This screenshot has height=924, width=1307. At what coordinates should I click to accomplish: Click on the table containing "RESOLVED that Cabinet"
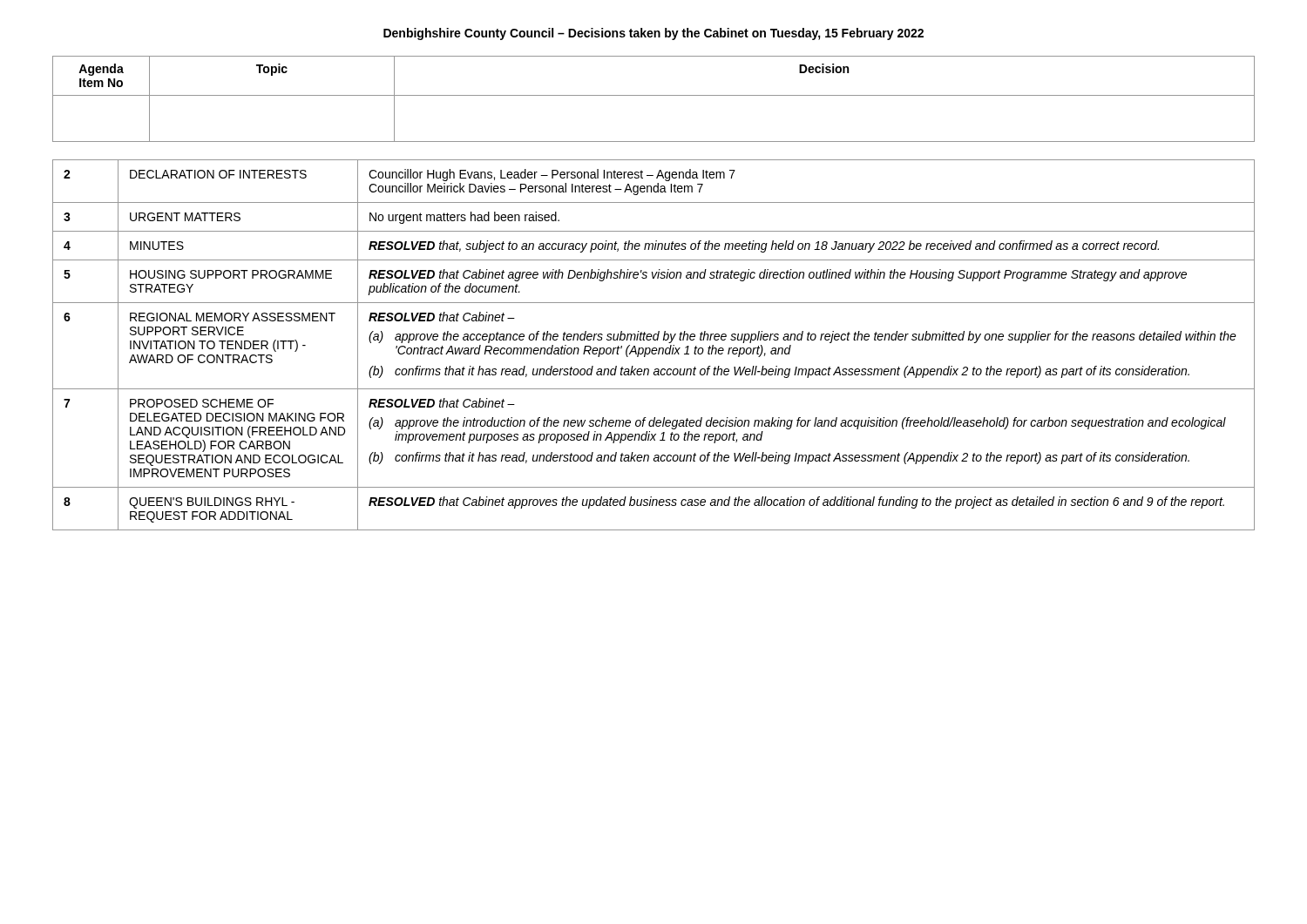click(x=654, y=345)
